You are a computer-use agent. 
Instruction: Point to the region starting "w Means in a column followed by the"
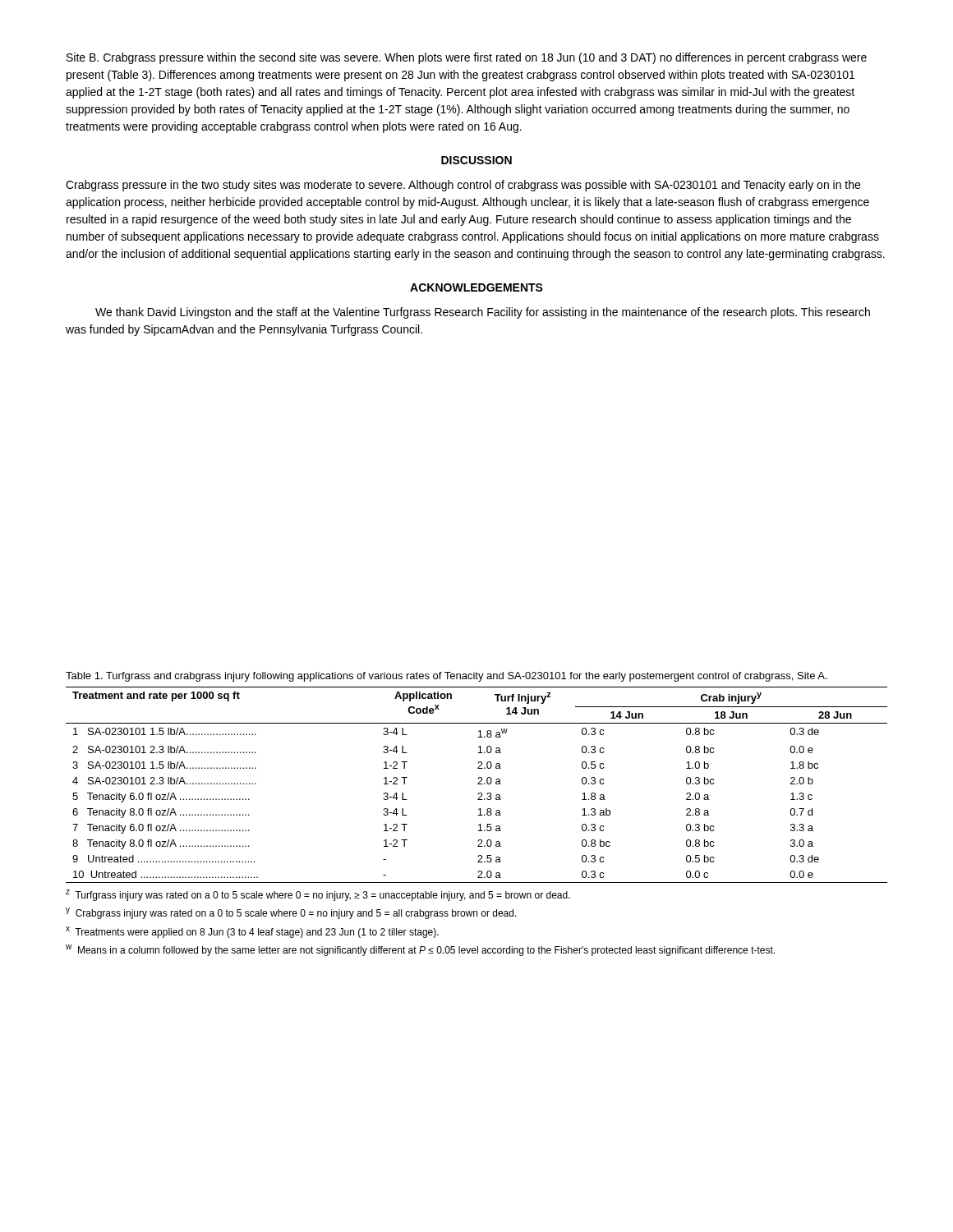(421, 949)
